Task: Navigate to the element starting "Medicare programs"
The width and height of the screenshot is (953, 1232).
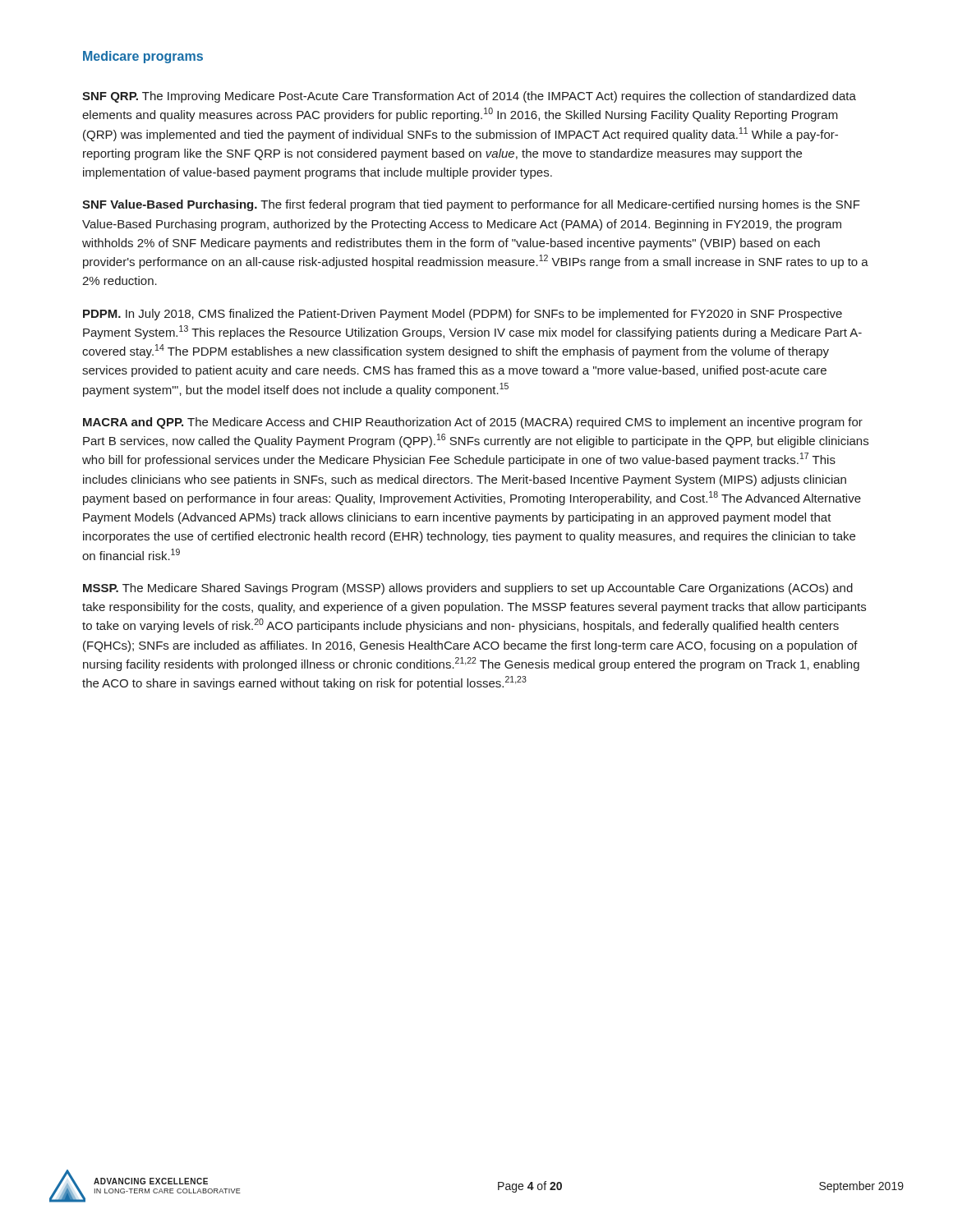Action: [143, 57]
